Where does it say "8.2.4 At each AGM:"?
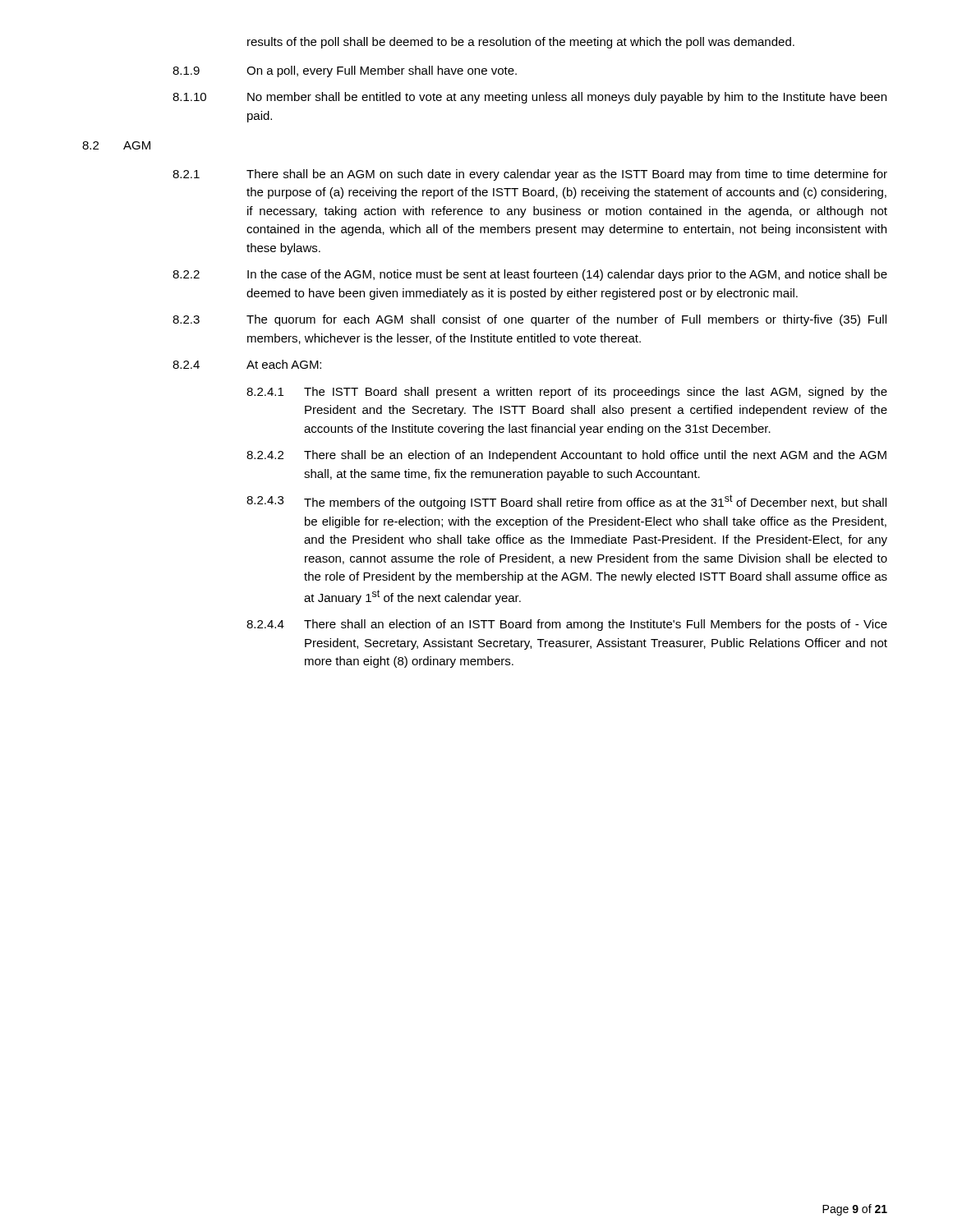Viewport: 953px width, 1232px height. pos(247,364)
